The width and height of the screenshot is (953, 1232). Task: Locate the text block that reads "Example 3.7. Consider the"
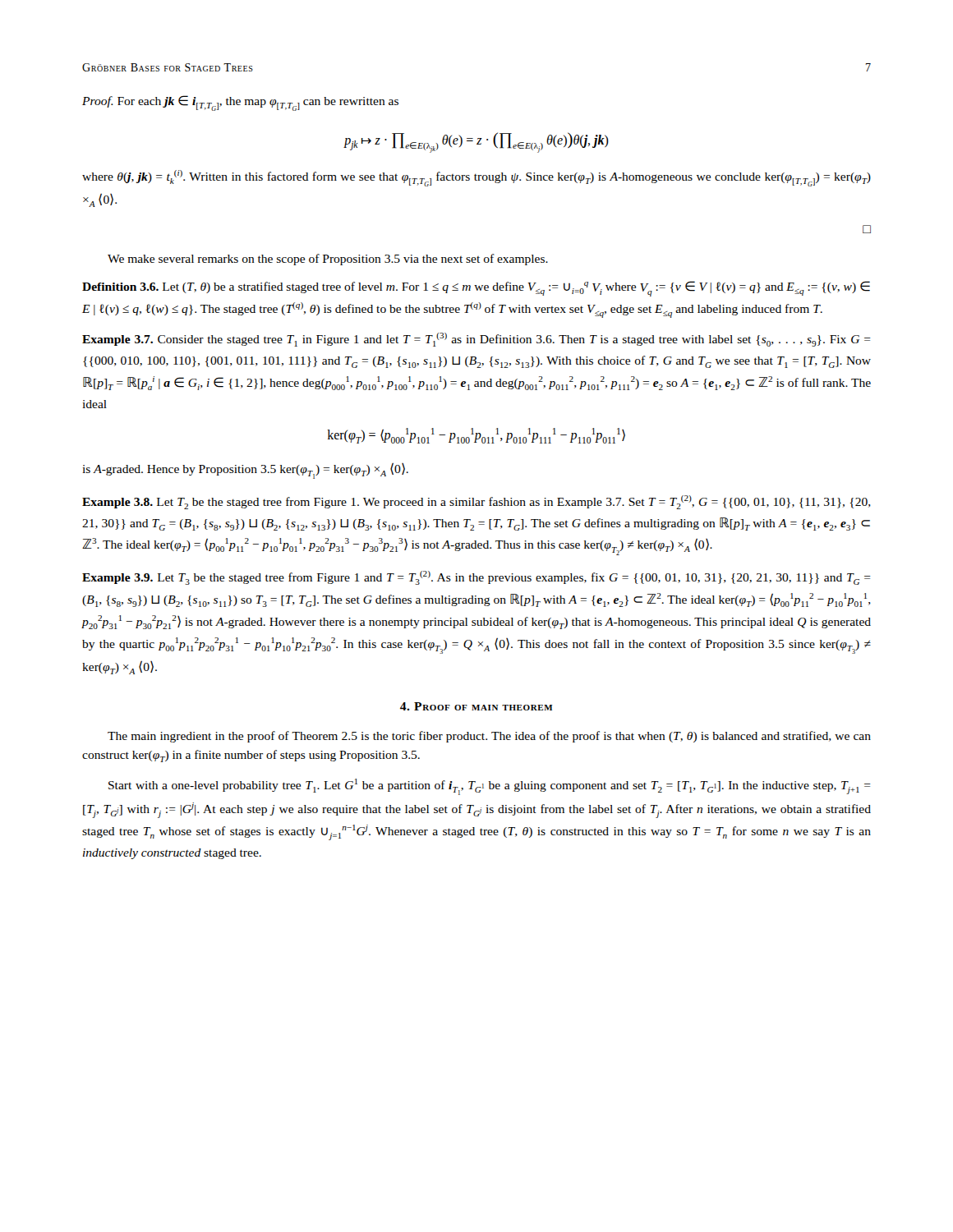coord(476,371)
